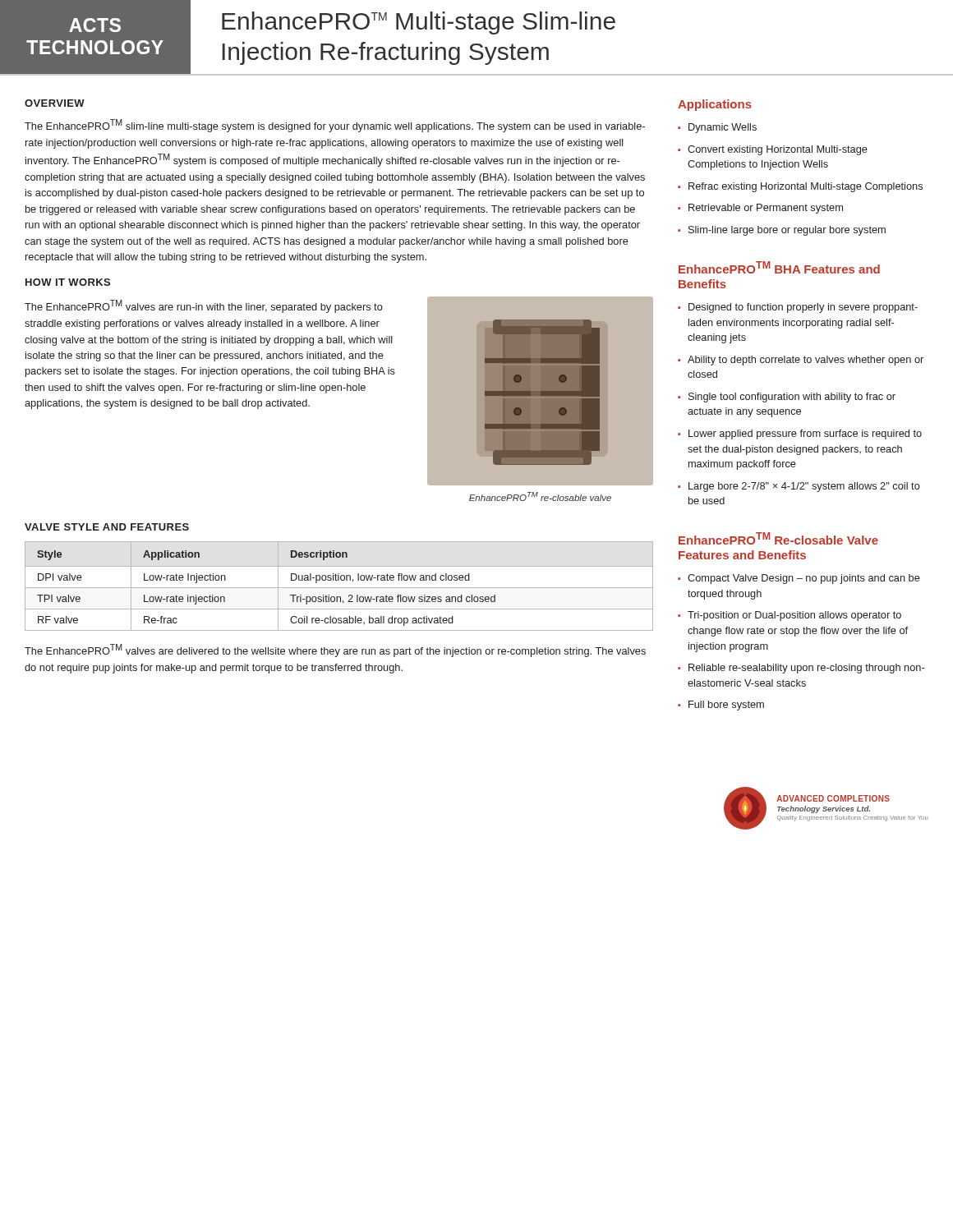Find the region starting "▪Ability to depth correlate"

coord(801,367)
